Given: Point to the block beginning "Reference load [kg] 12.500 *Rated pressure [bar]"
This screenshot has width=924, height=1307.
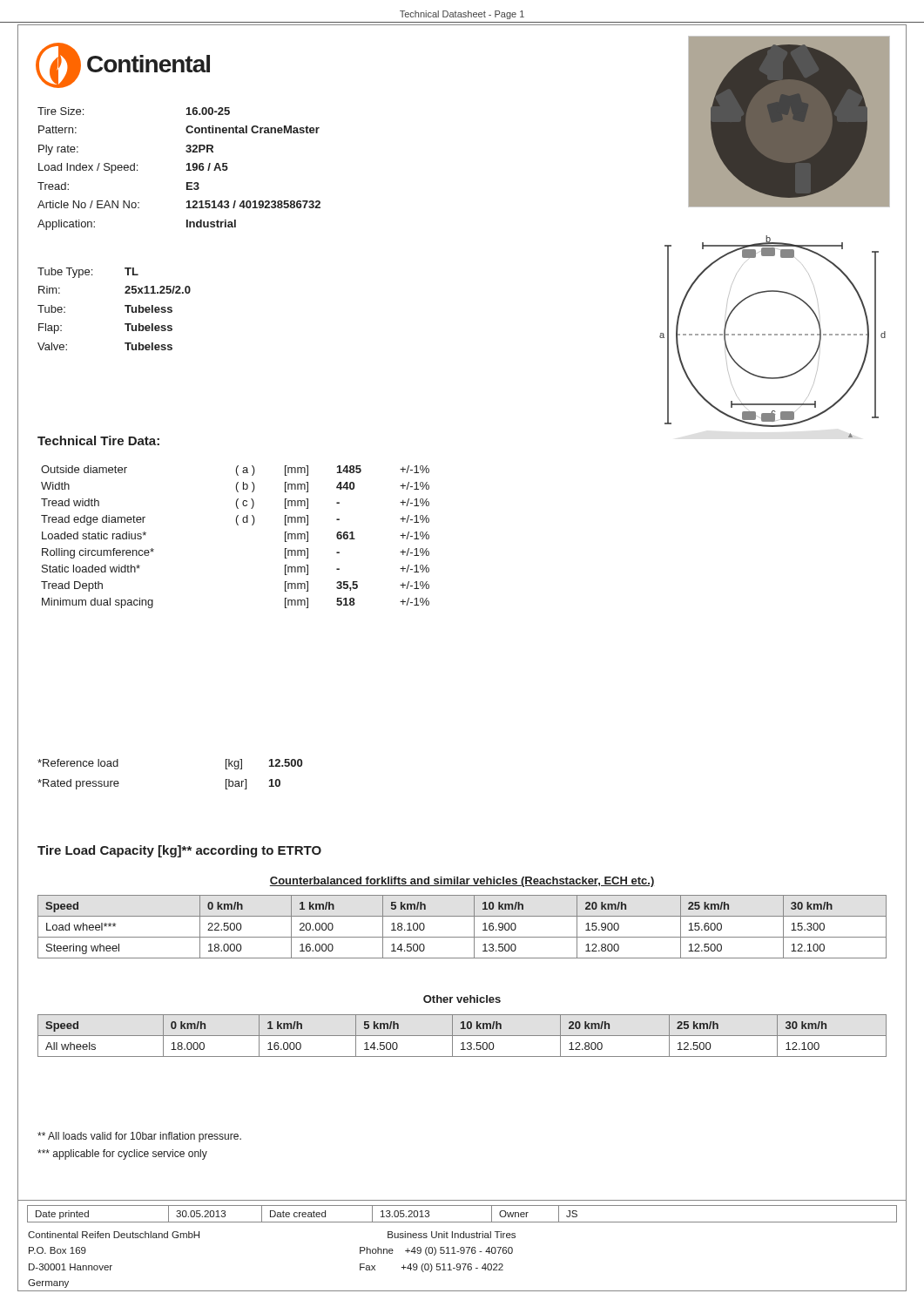Looking at the screenshot, I should click(233, 773).
